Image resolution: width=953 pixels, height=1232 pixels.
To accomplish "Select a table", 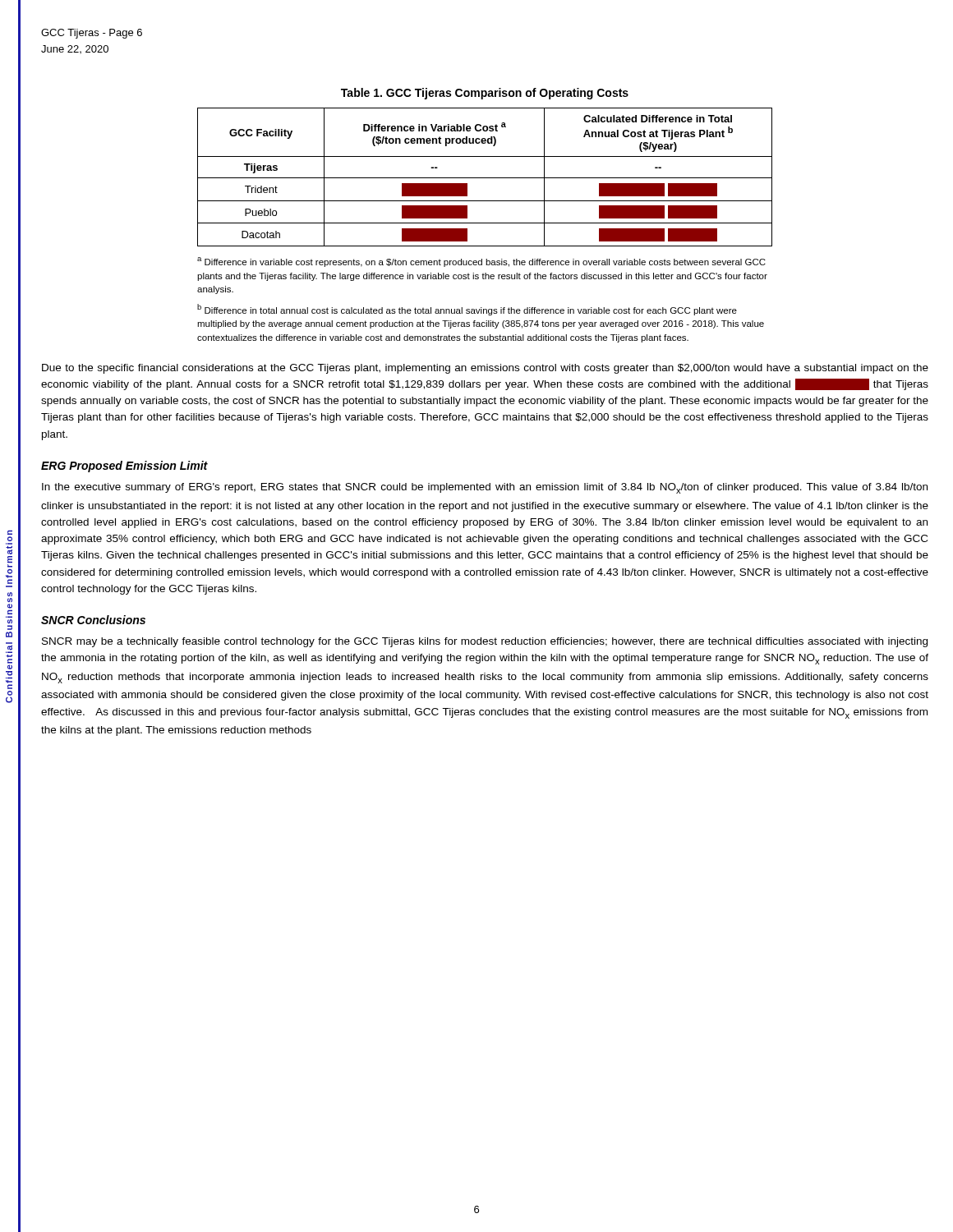I will pyautogui.click(x=485, y=177).
